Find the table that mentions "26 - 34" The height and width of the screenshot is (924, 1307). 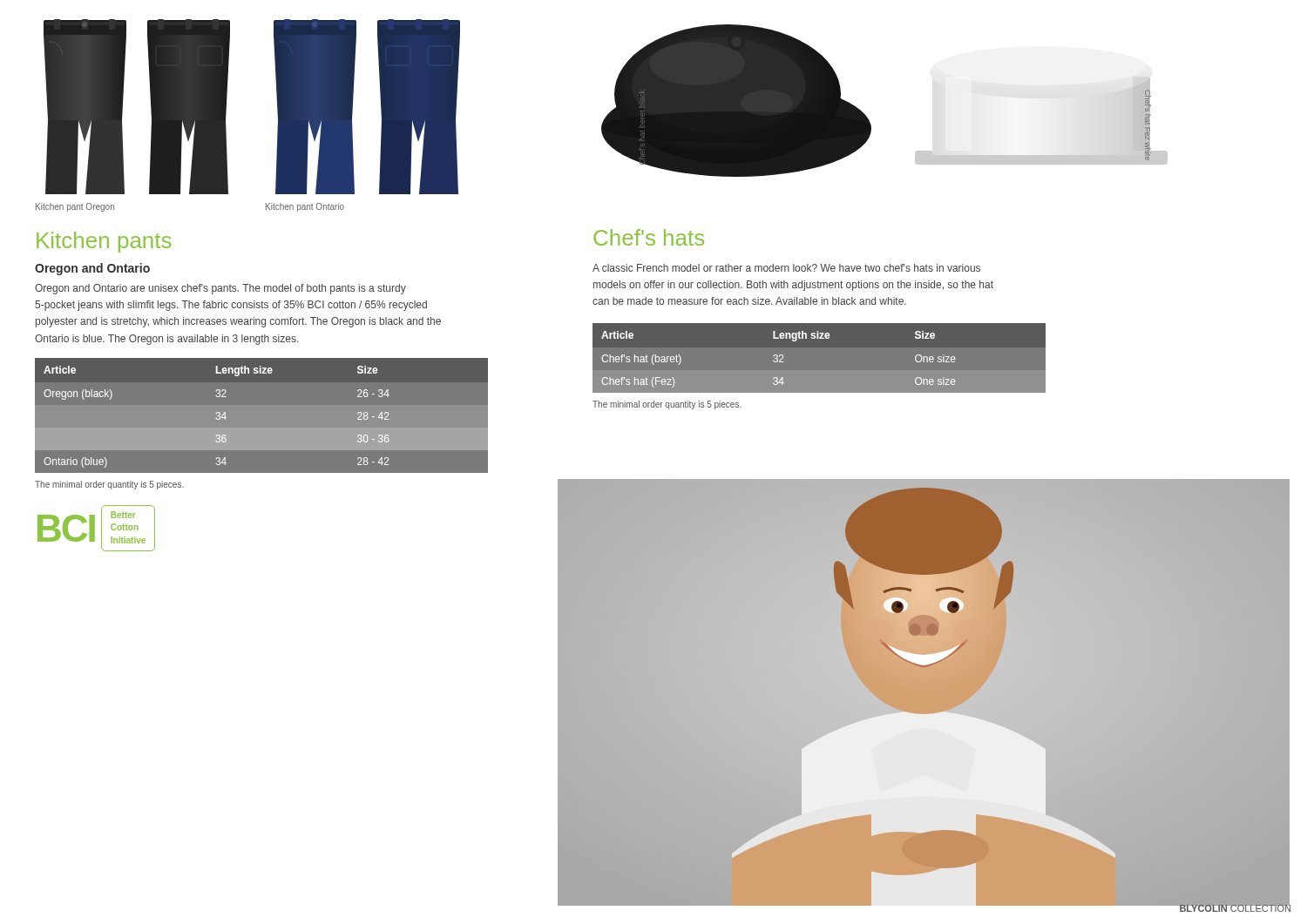261,415
